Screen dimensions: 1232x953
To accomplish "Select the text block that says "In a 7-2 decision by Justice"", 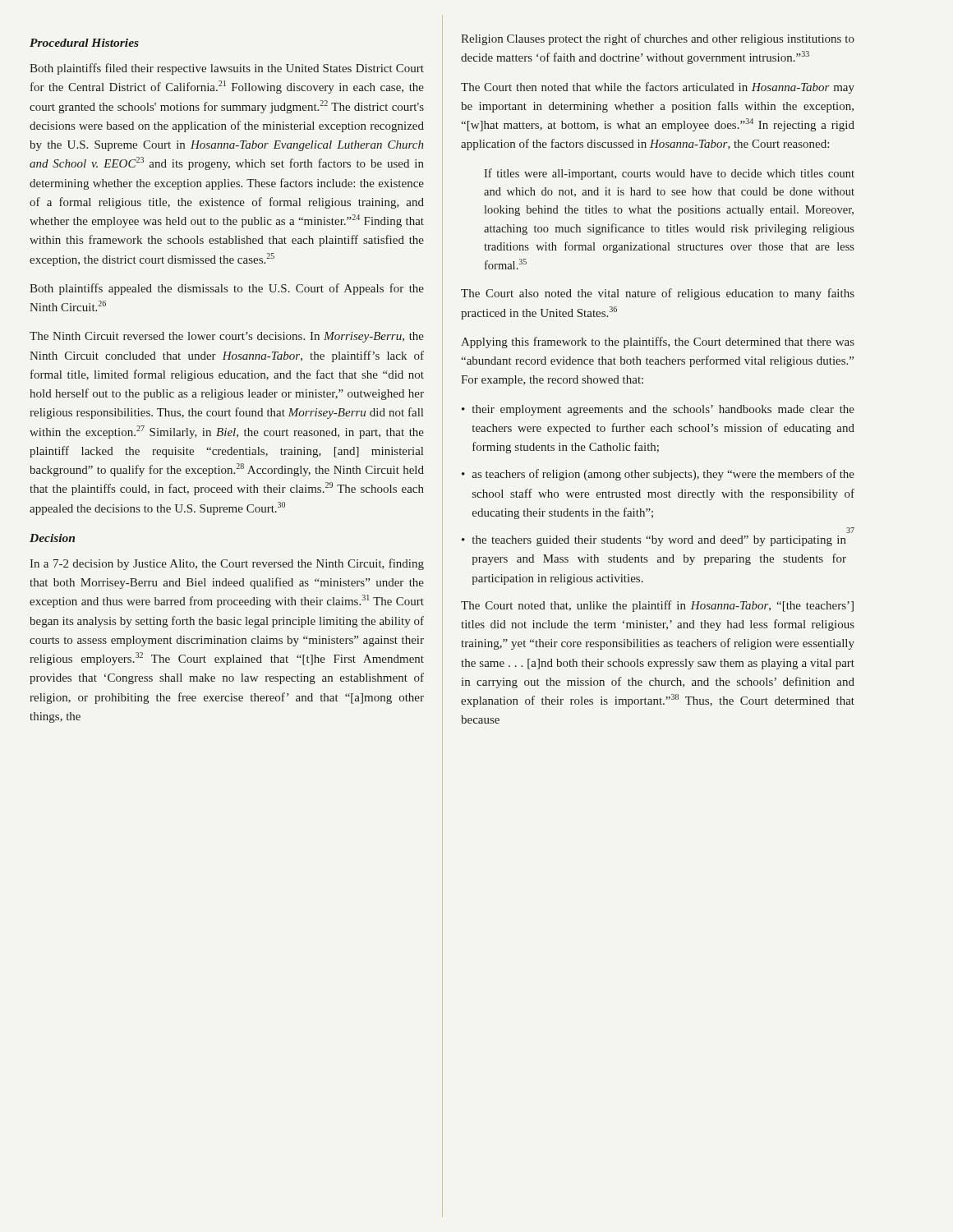I will pos(227,640).
